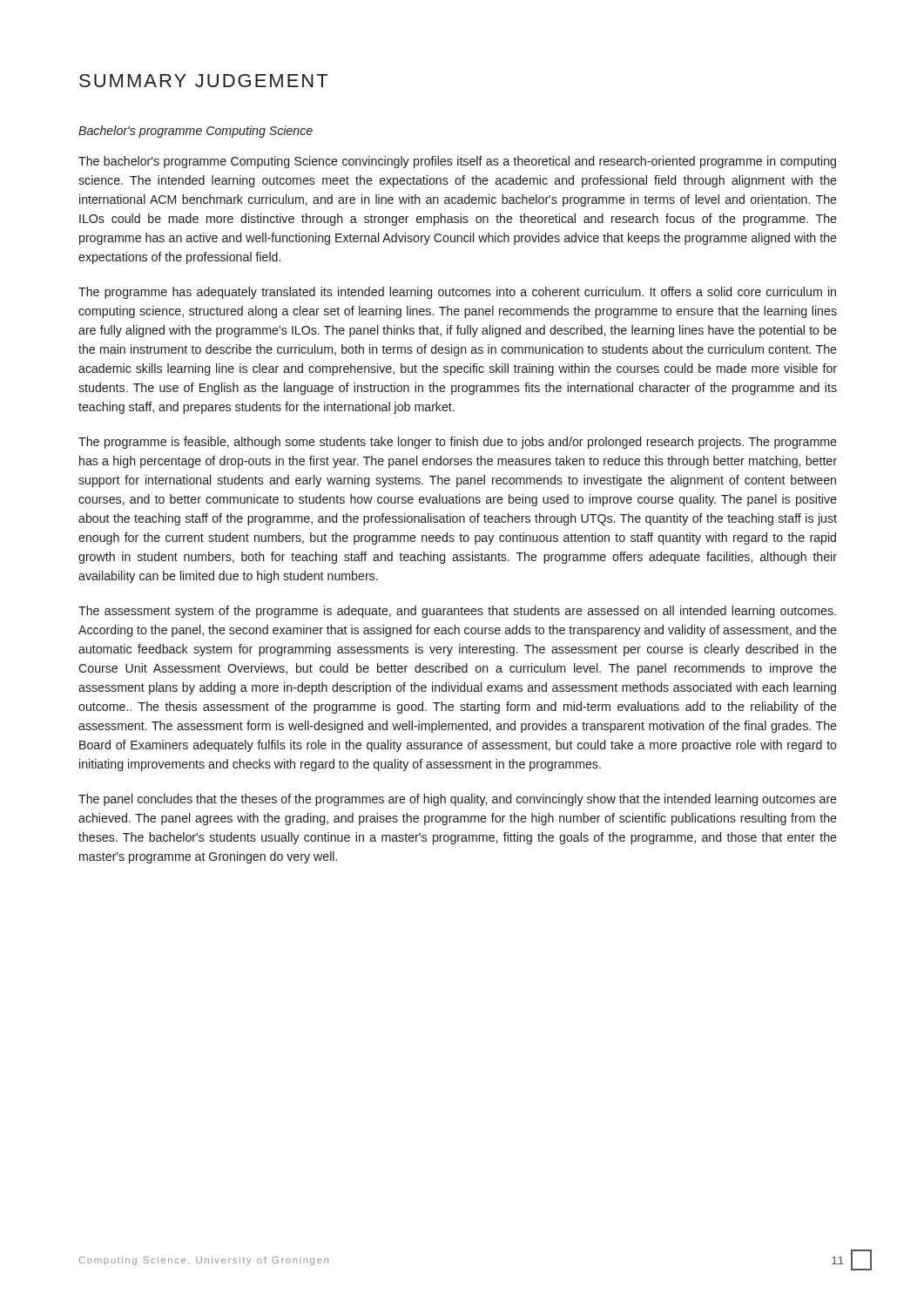The height and width of the screenshot is (1307, 924).
Task: Locate the text block with the text "The programme has adequately translated its intended learning"
Action: click(x=458, y=349)
